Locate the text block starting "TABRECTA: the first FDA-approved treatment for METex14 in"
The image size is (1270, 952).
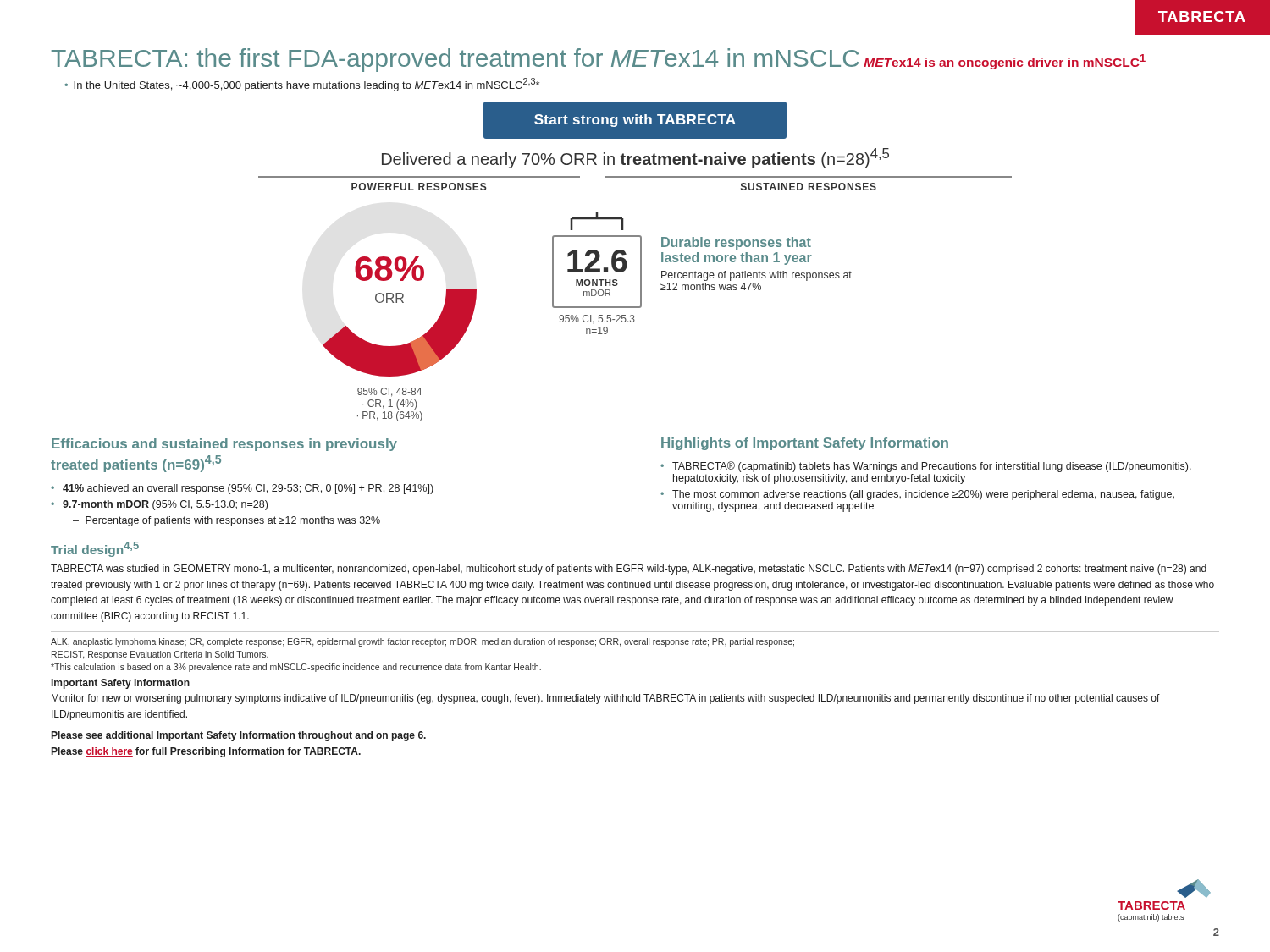455,58
